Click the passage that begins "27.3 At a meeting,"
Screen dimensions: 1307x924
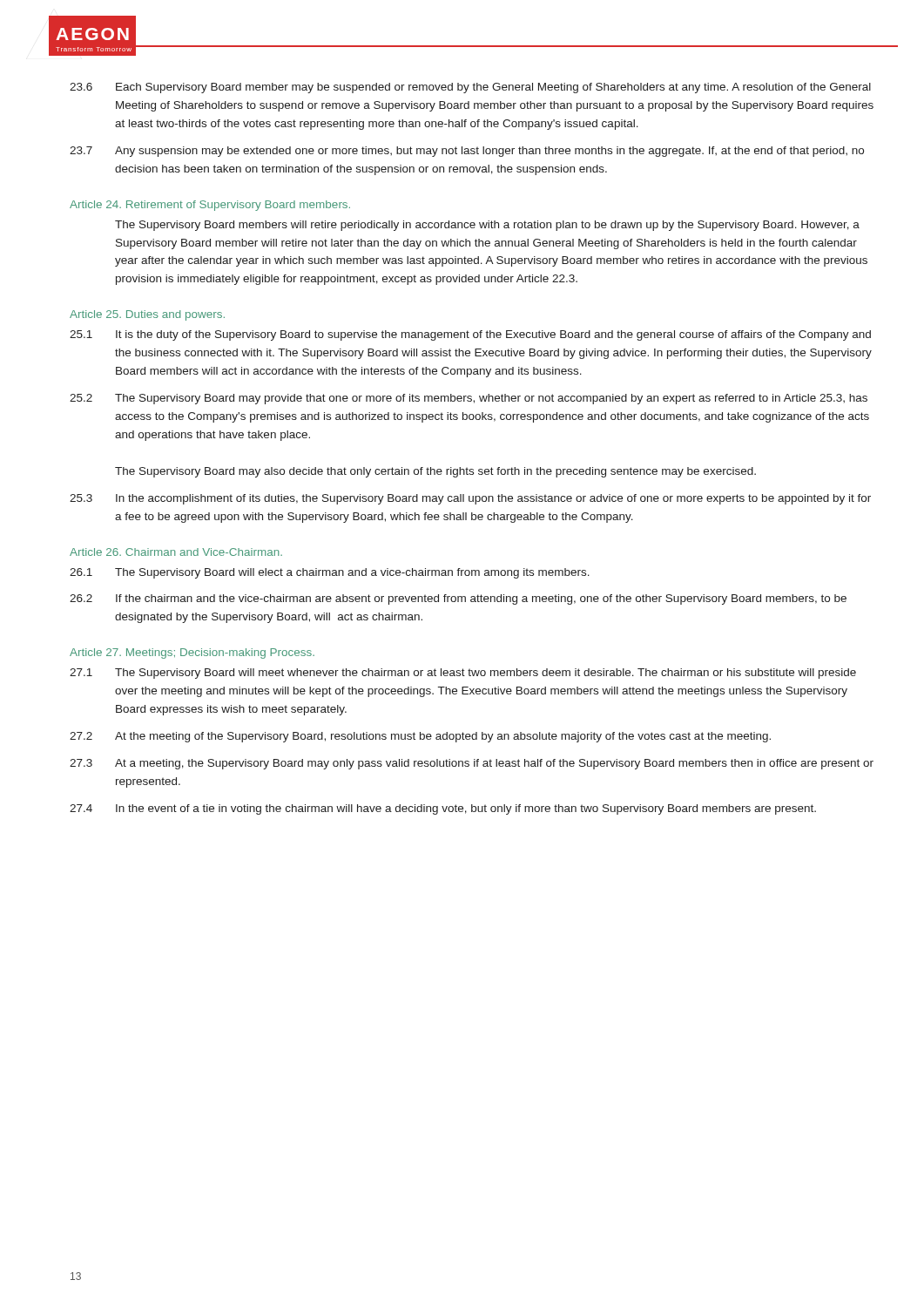pyautogui.click(x=473, y=773)
